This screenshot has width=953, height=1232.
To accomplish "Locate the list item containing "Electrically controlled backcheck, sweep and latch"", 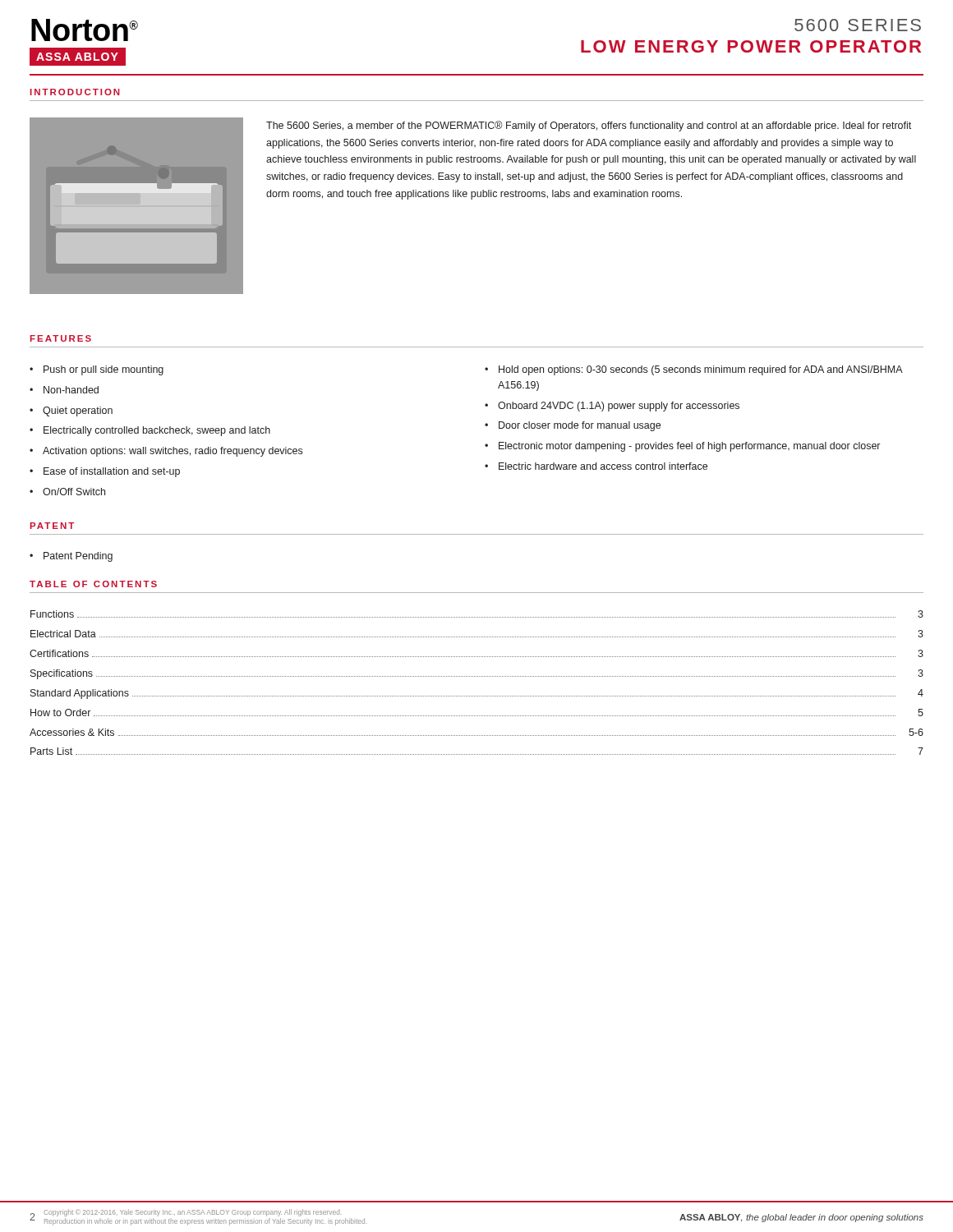I will (157, 431).
